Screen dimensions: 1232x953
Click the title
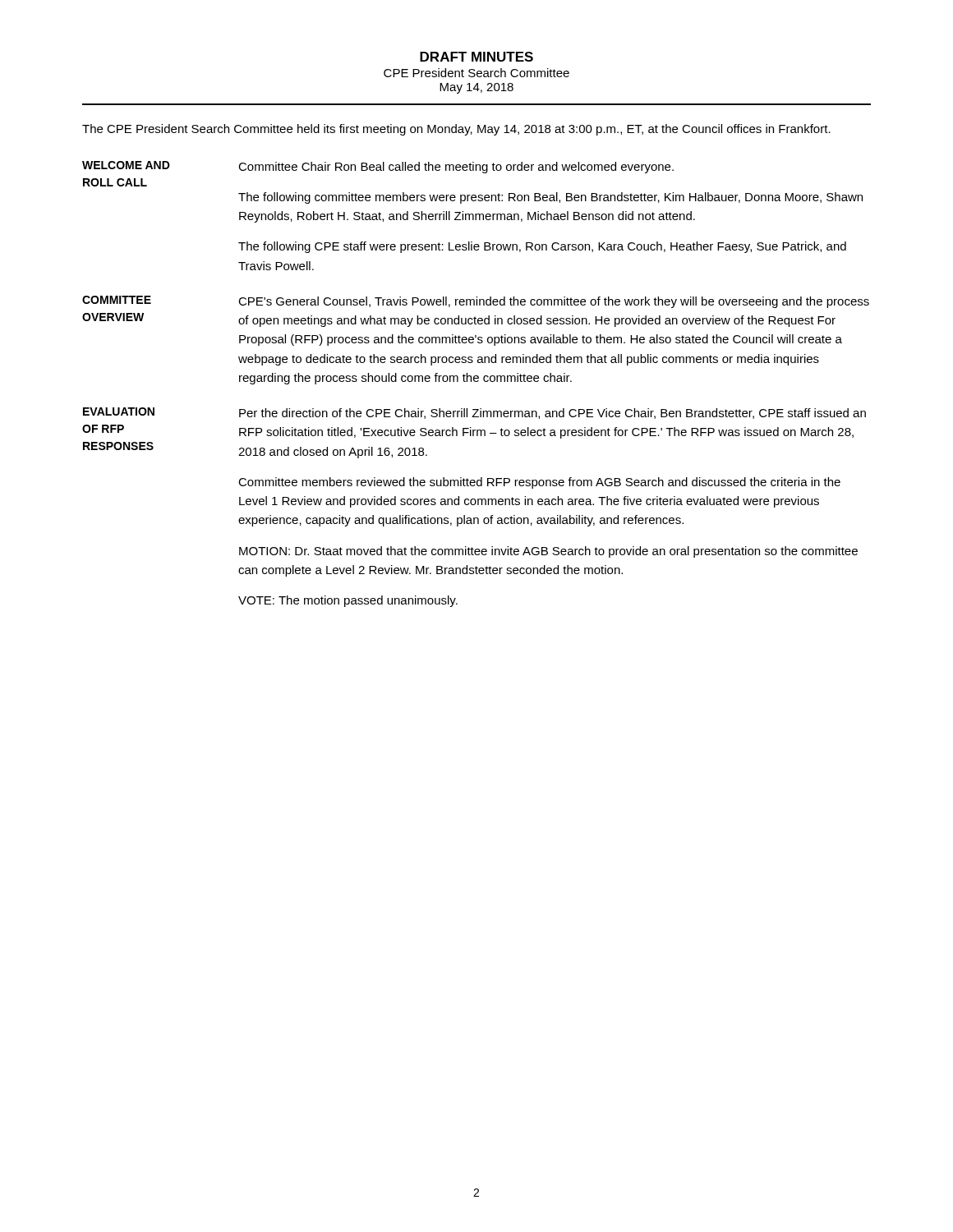(x=476, y=71)
